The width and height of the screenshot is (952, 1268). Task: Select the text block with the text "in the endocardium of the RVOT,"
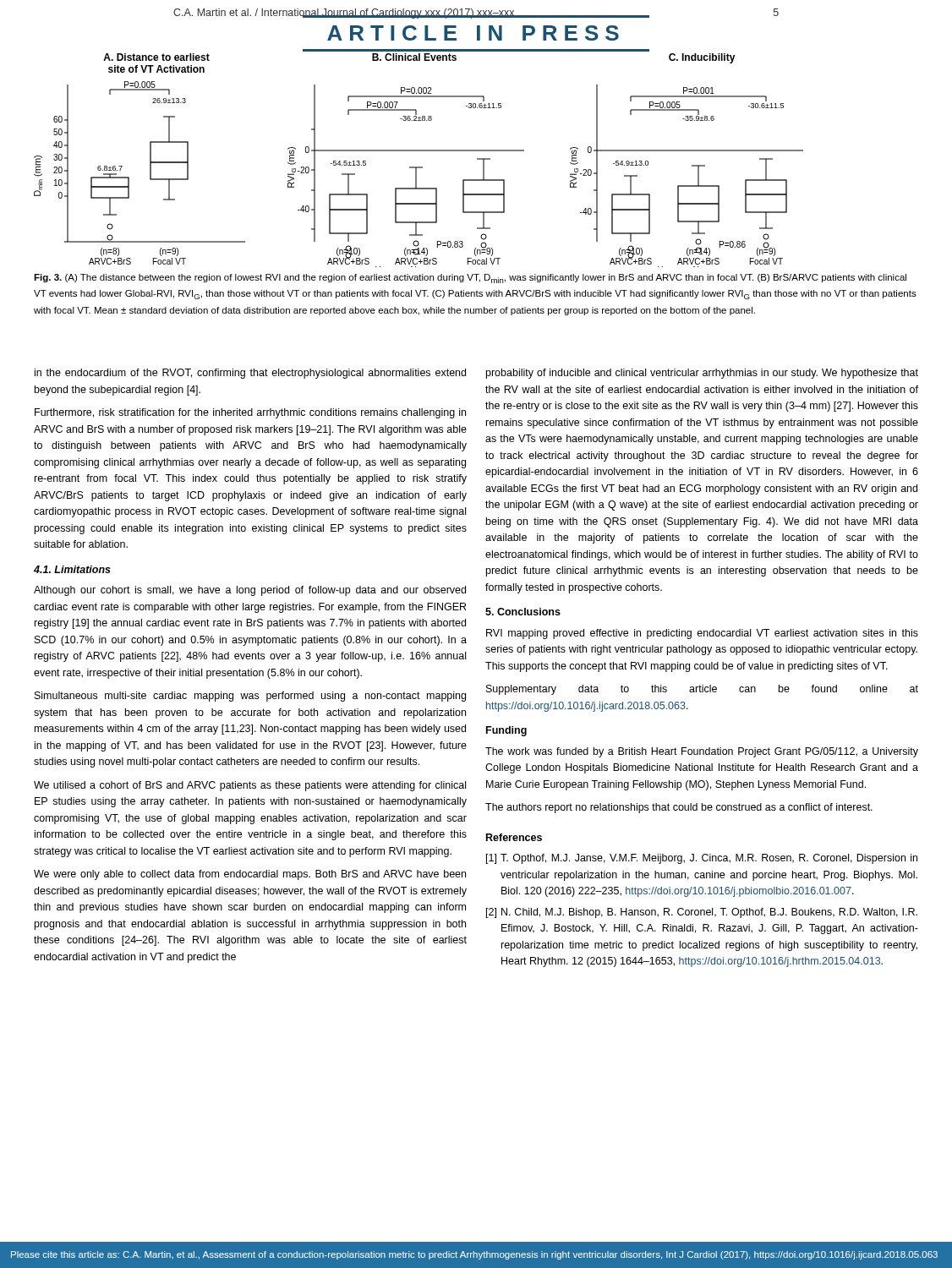click(250, 381)
